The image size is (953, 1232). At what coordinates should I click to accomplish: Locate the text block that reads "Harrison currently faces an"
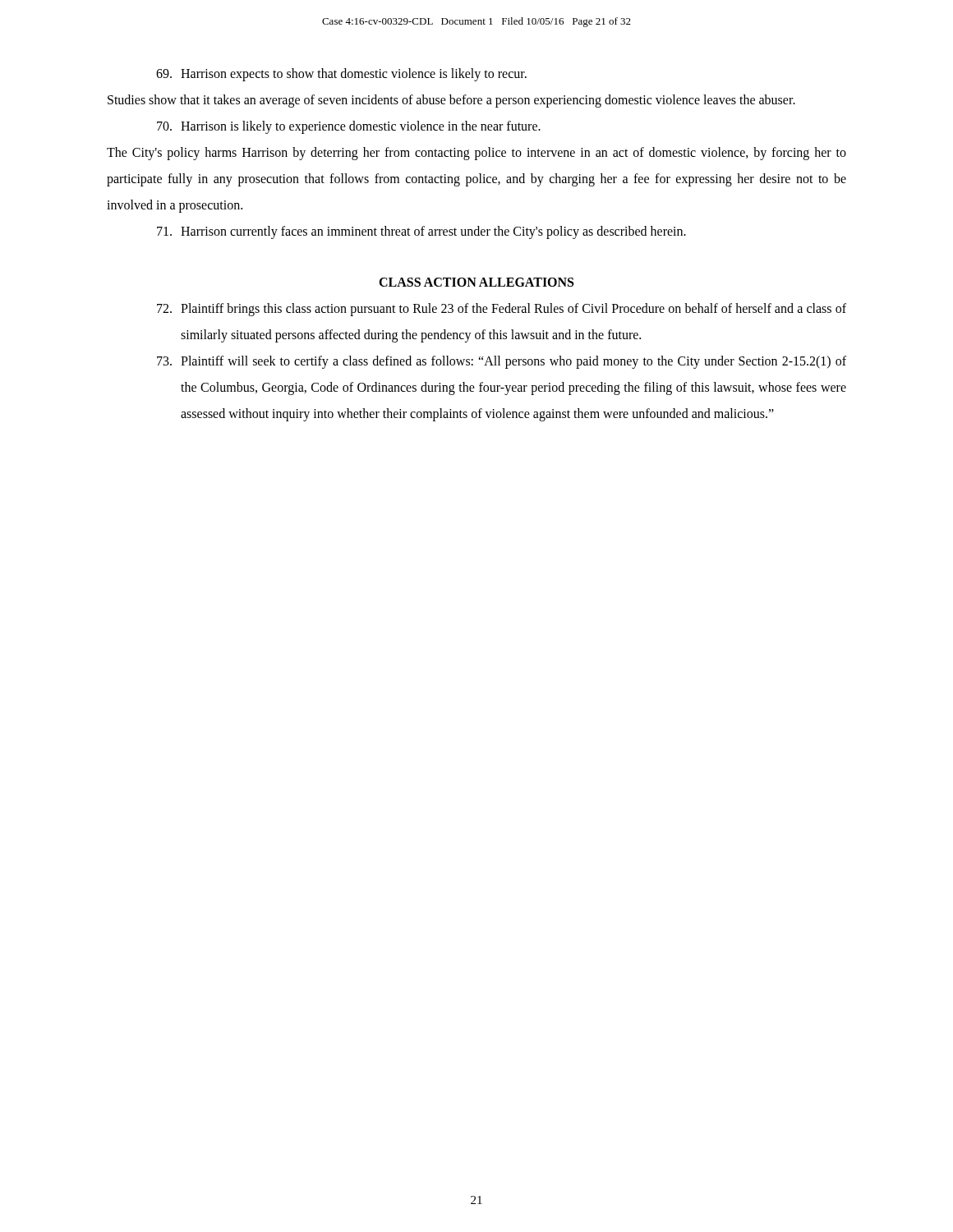point(476,232)
